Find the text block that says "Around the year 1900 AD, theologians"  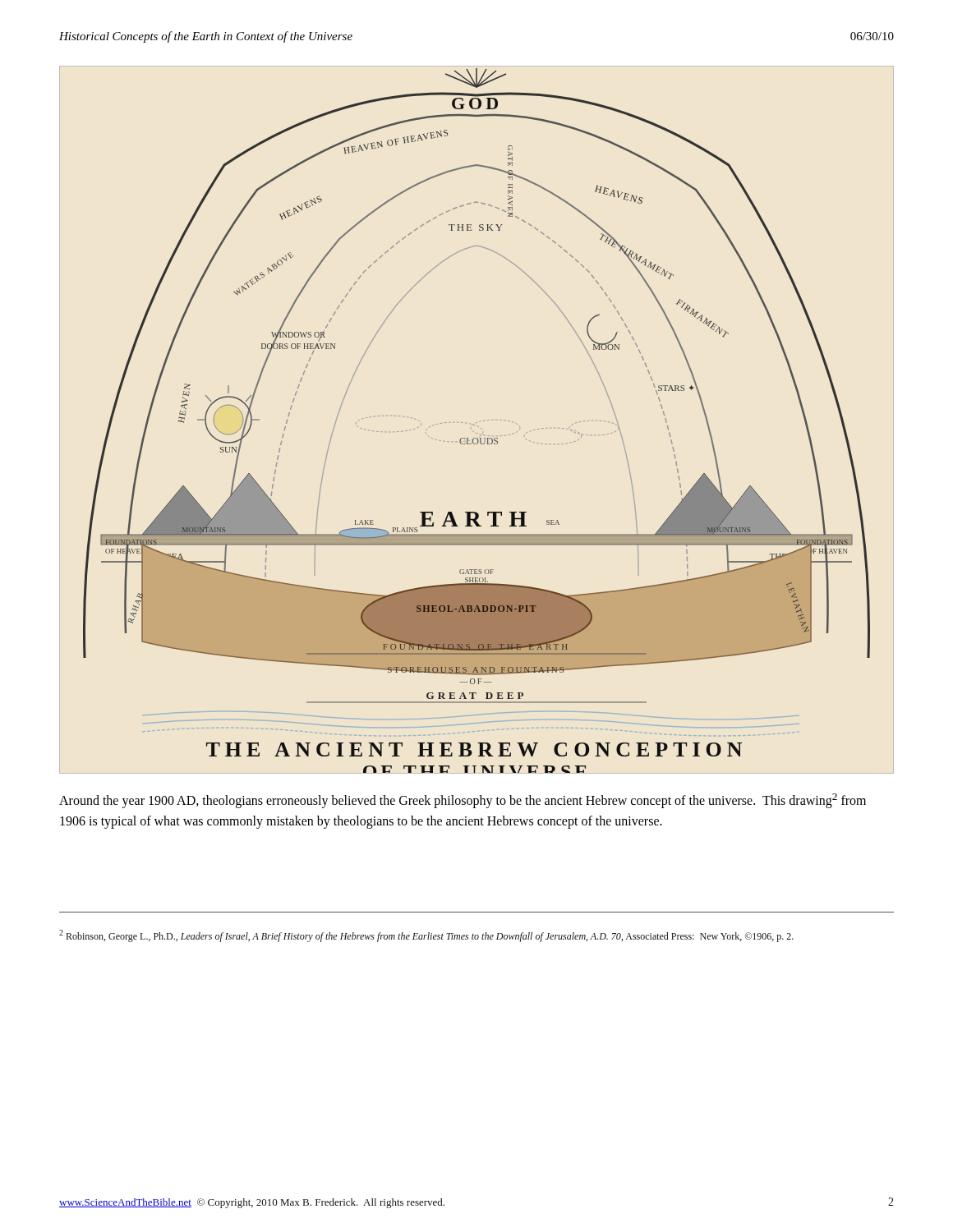coord(463,809)
